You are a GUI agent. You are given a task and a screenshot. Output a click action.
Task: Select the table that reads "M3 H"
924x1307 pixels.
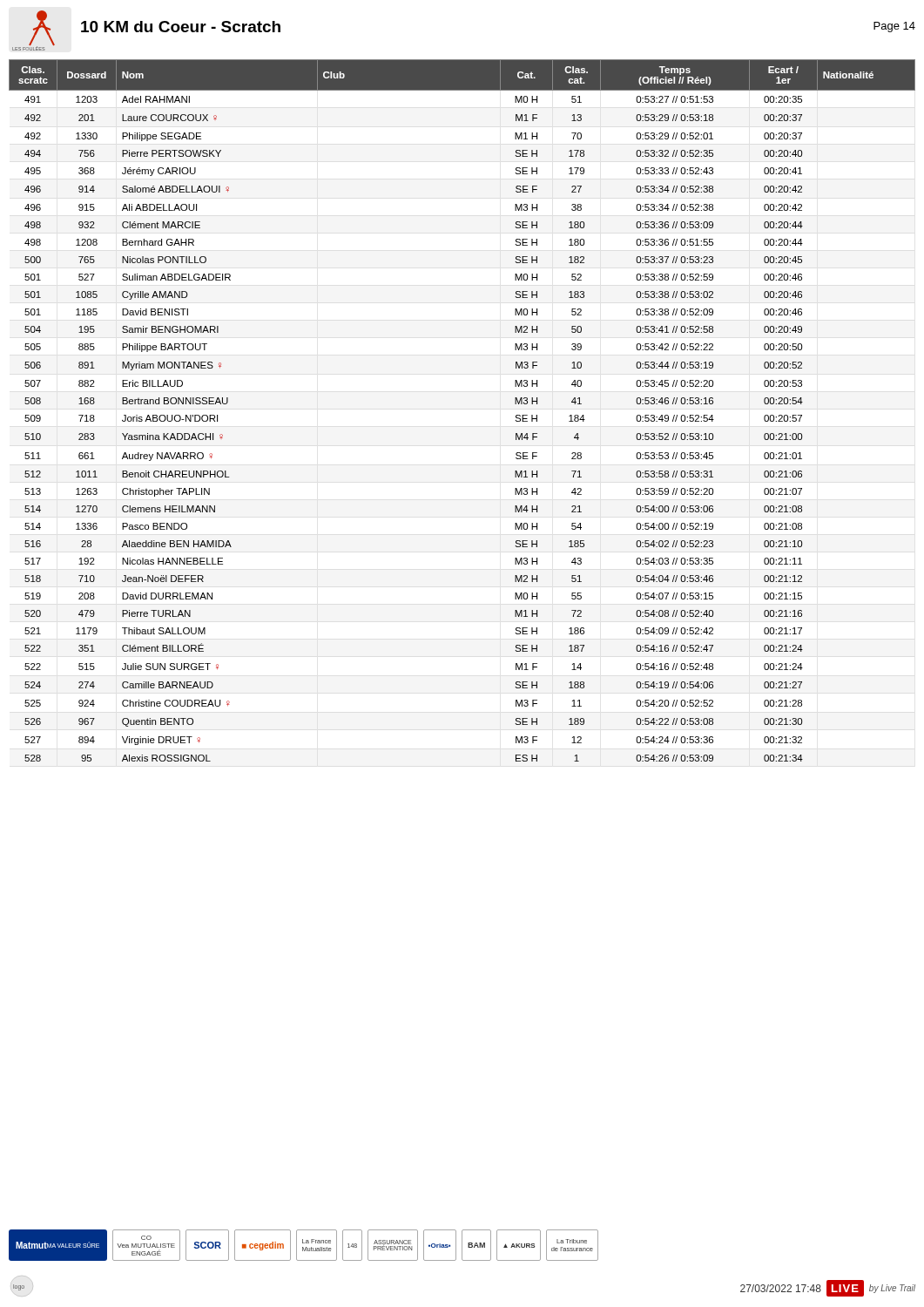462,413
